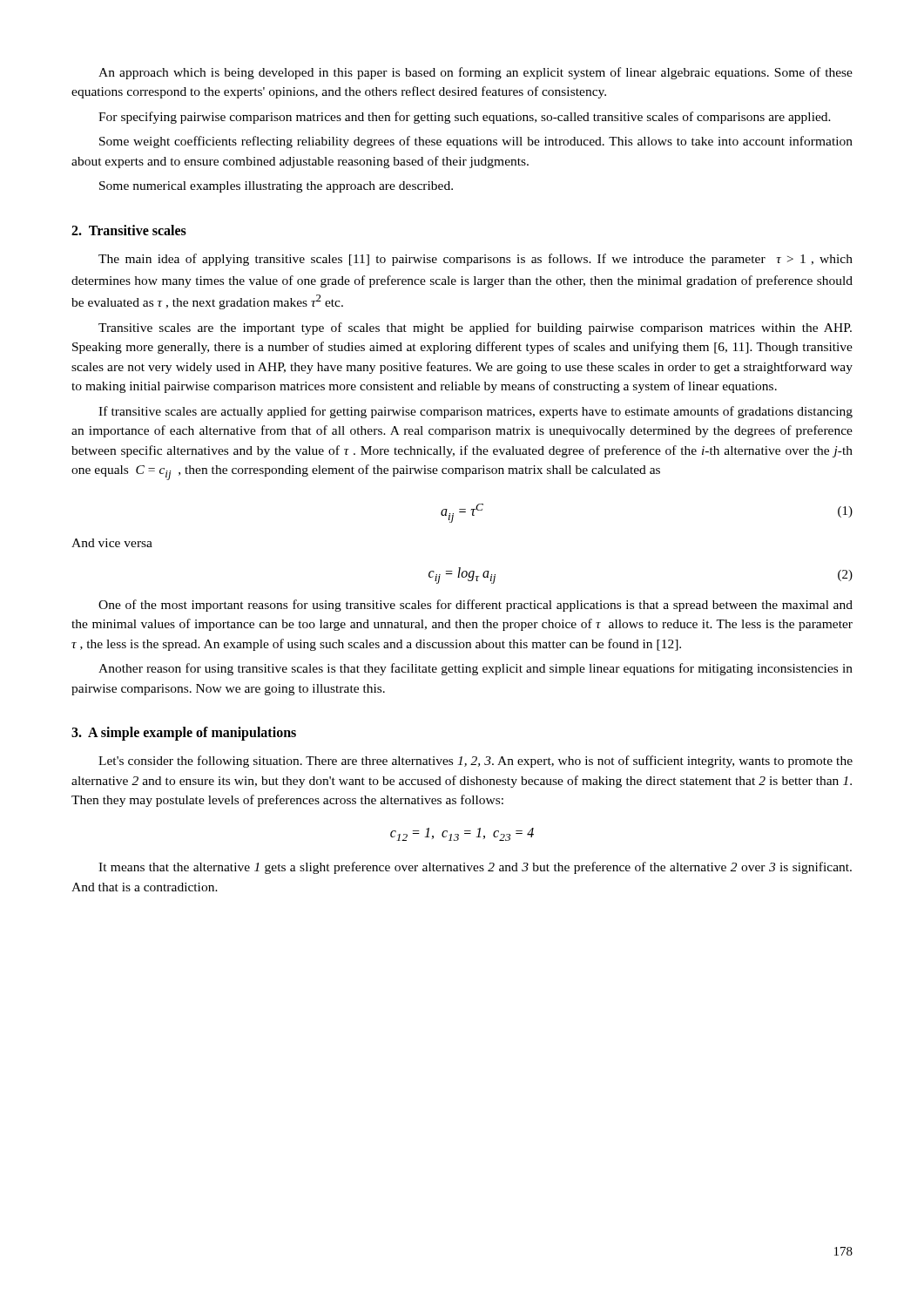This screenshot has height=1307, width=924.
Task: Locate the text that says "And vice versa"
Action: coord(112,542)
